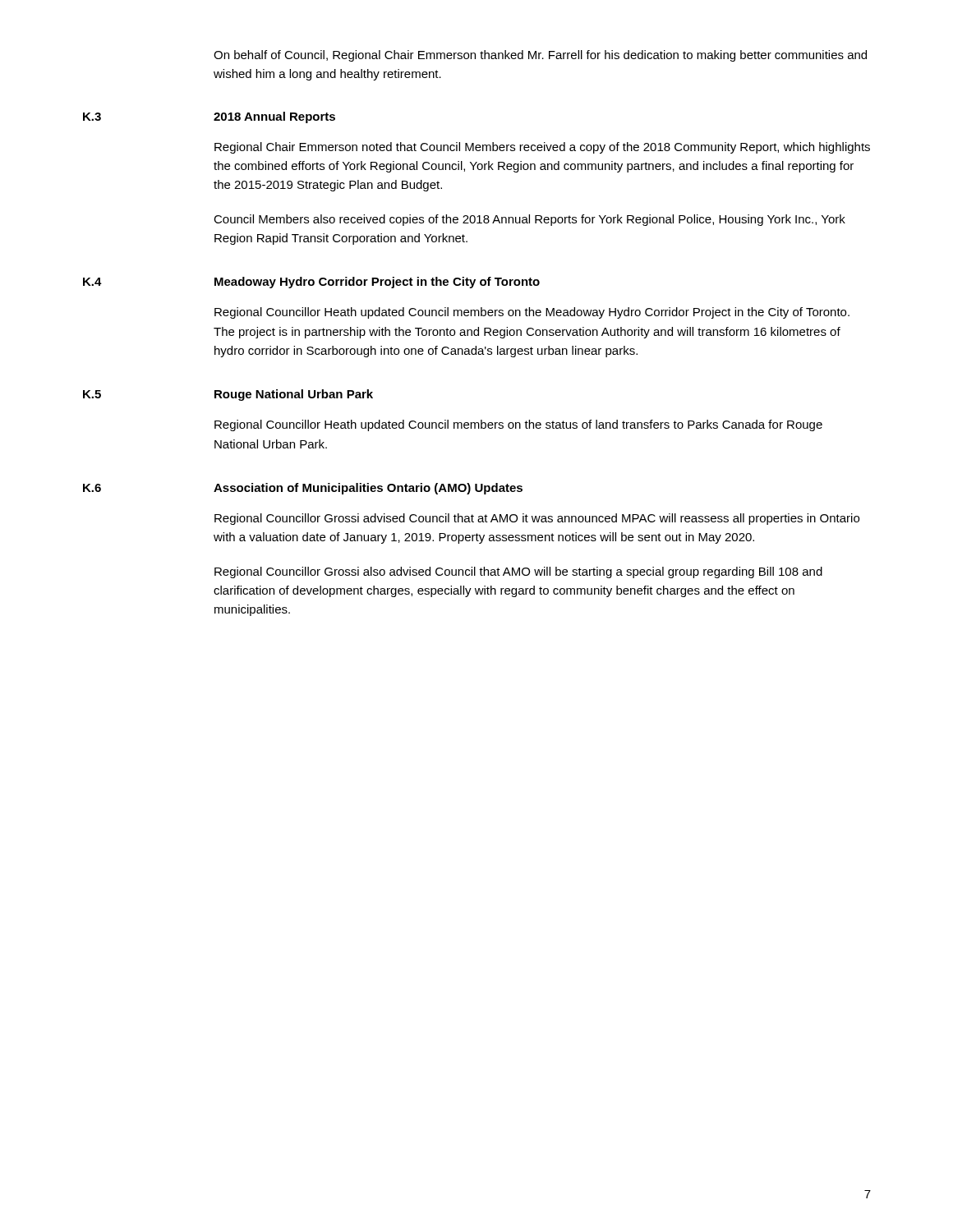953x1232 pixels.
Task: Click the passage that begins "On behalf of Council, Regional Chair Emmerson thanked"
Action: pyautogui.click(x=541, y=64)
